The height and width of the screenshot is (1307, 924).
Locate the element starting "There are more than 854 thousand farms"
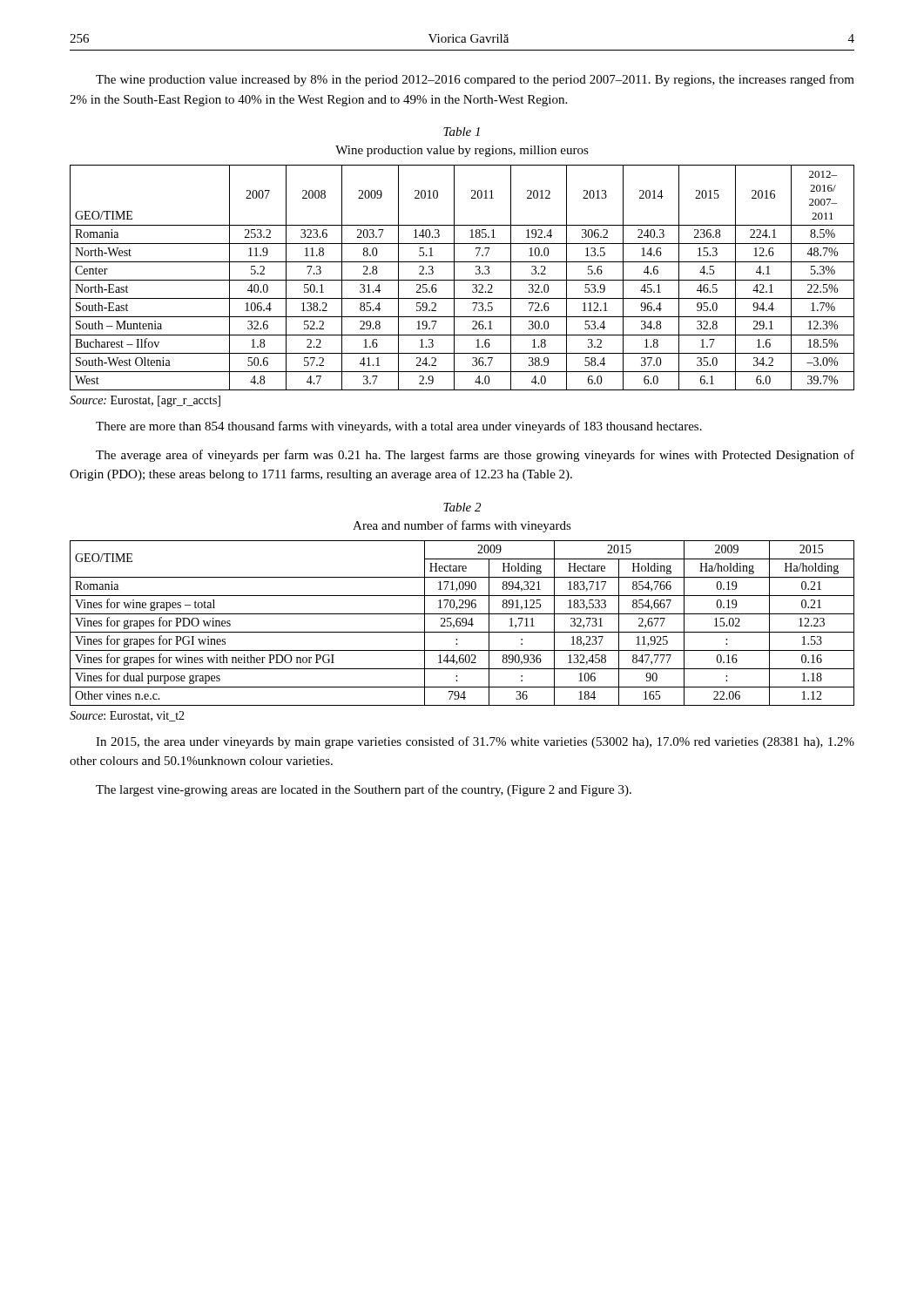(399, 426)
